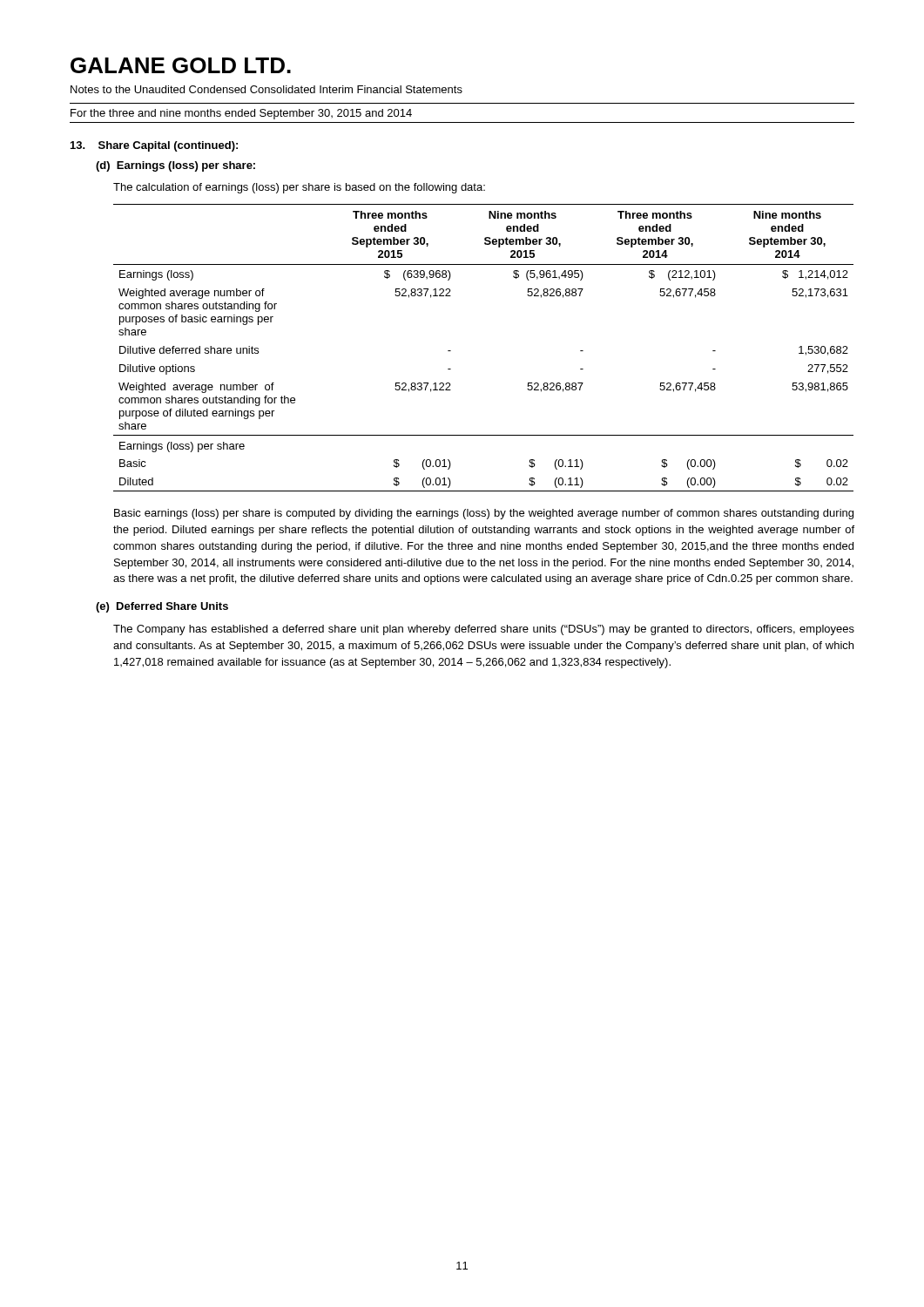Image resolution: width=924 pixels, height=1307 pixels.
Task: Navigate to the element starting "The Company has established a"
Action: (484, 645)
